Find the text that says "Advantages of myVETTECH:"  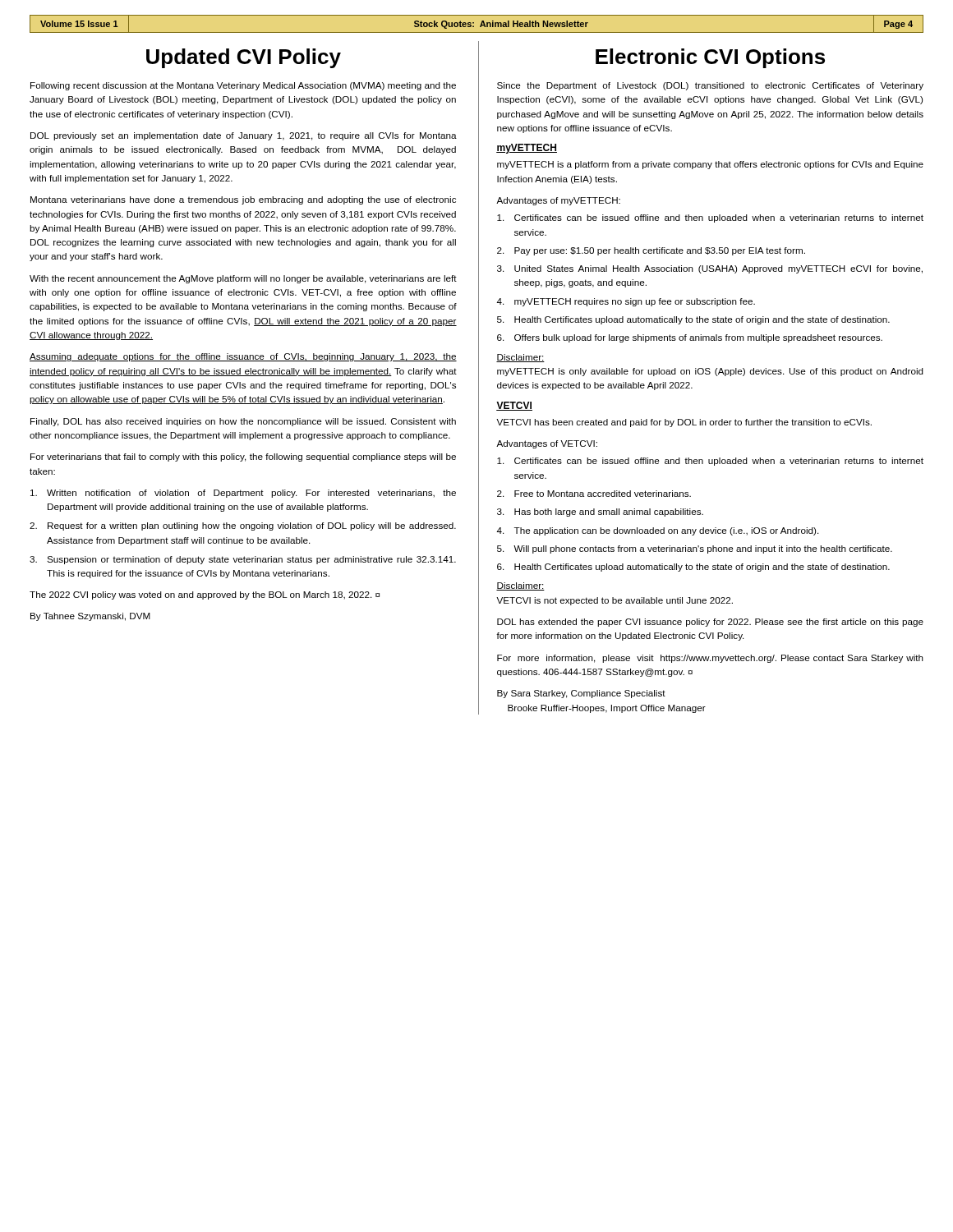(x=559, y=200)
